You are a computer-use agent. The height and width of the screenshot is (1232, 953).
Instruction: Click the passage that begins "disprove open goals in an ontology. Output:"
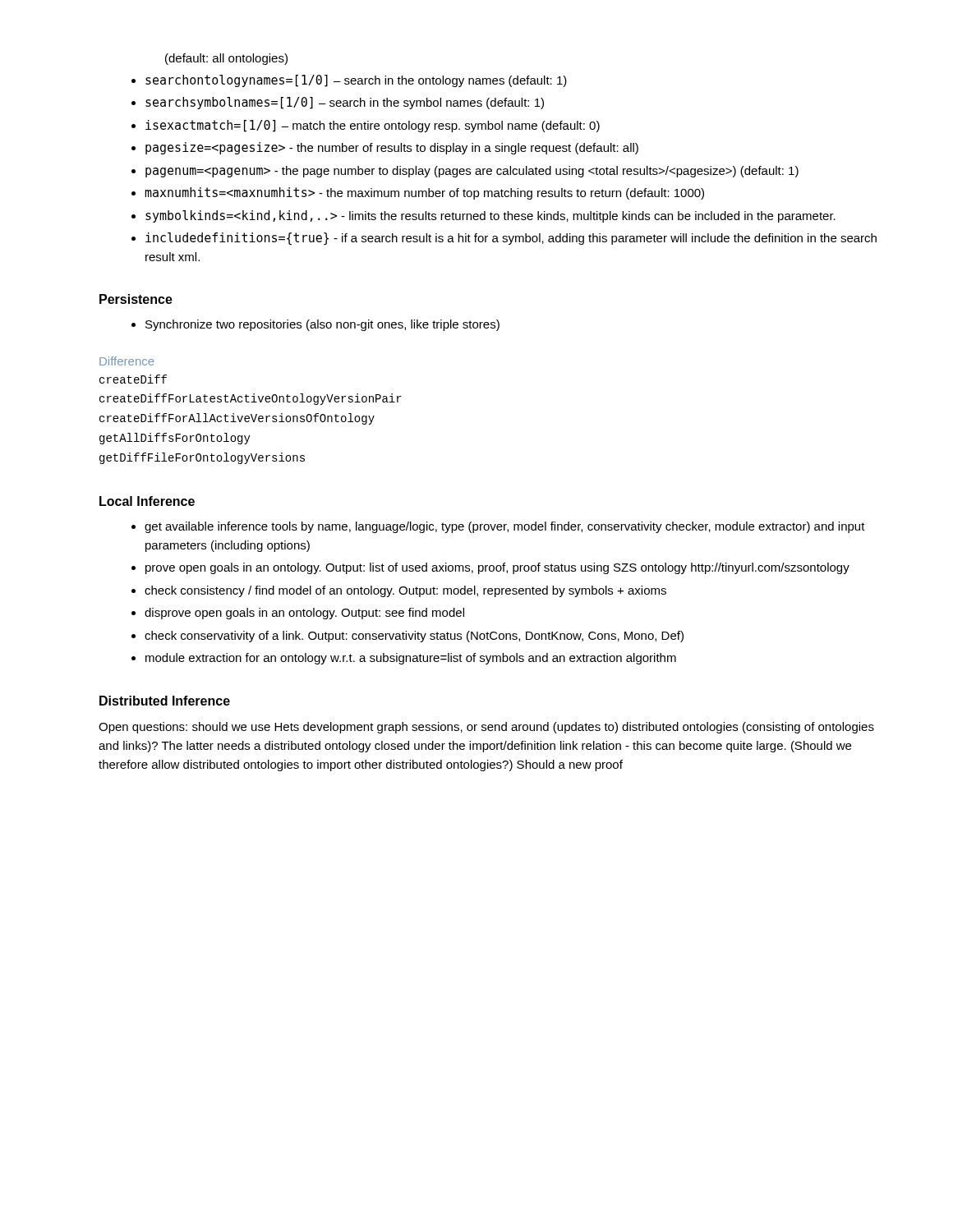pyautogui.click(x=305, y=613)
